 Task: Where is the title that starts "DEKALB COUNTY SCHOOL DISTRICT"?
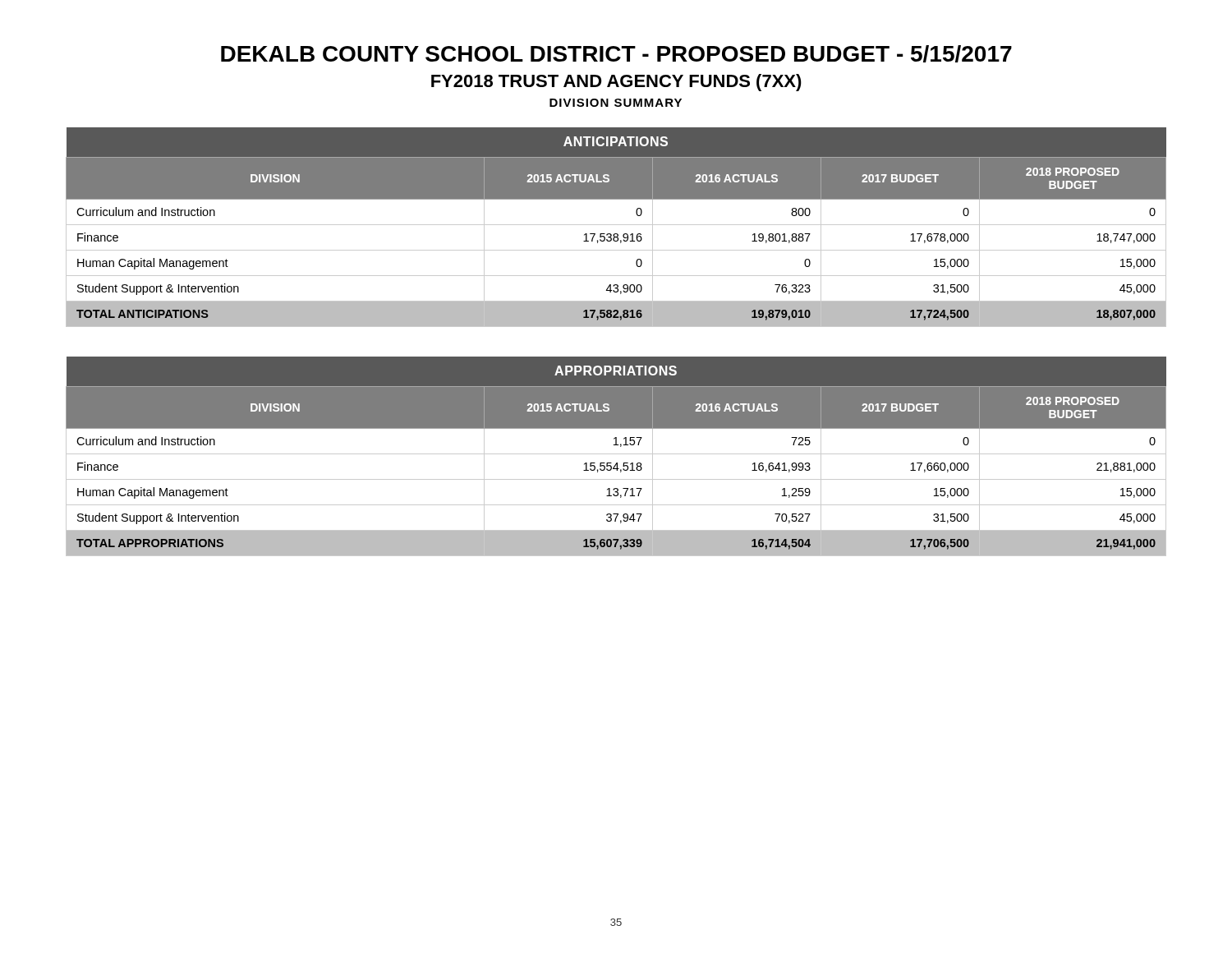coord(616,54)
